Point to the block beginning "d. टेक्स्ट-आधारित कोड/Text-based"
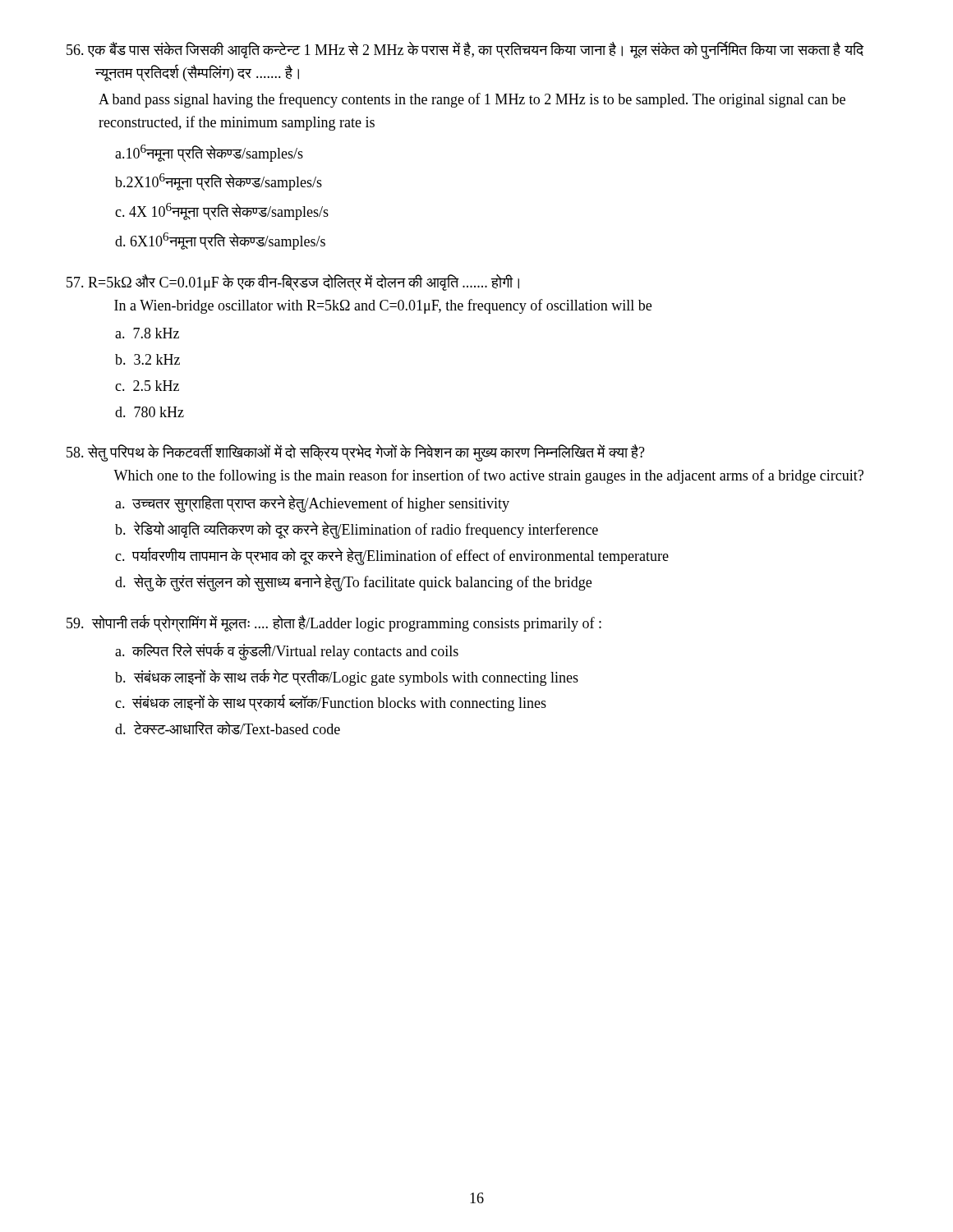The width and height of the screenshot is (953, 1232). (228, 730)
